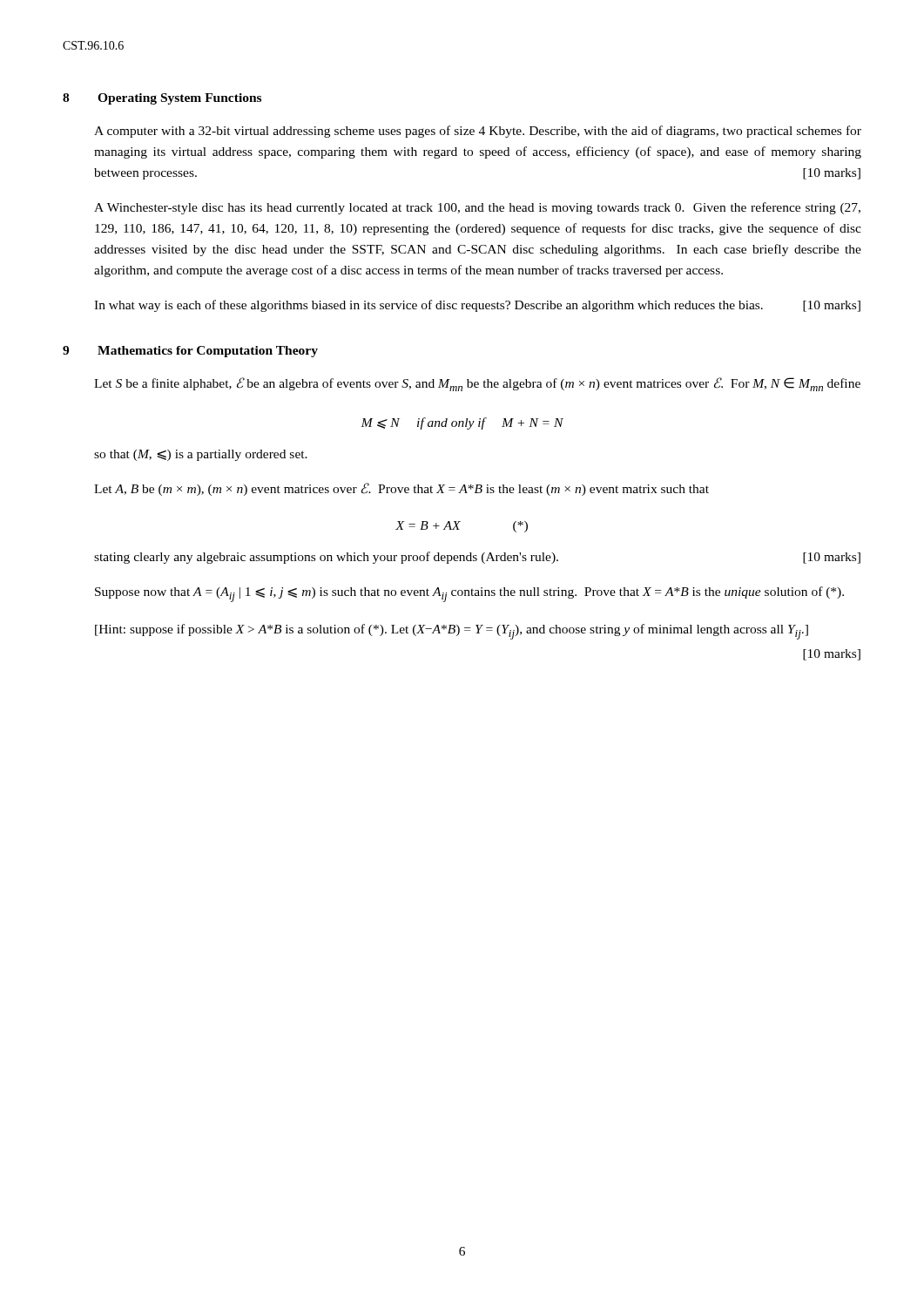
Task: Locate the text block that reads "stating clearly any algebraic assumptions"
Action: pyautogui.click(x=478, y=557)
